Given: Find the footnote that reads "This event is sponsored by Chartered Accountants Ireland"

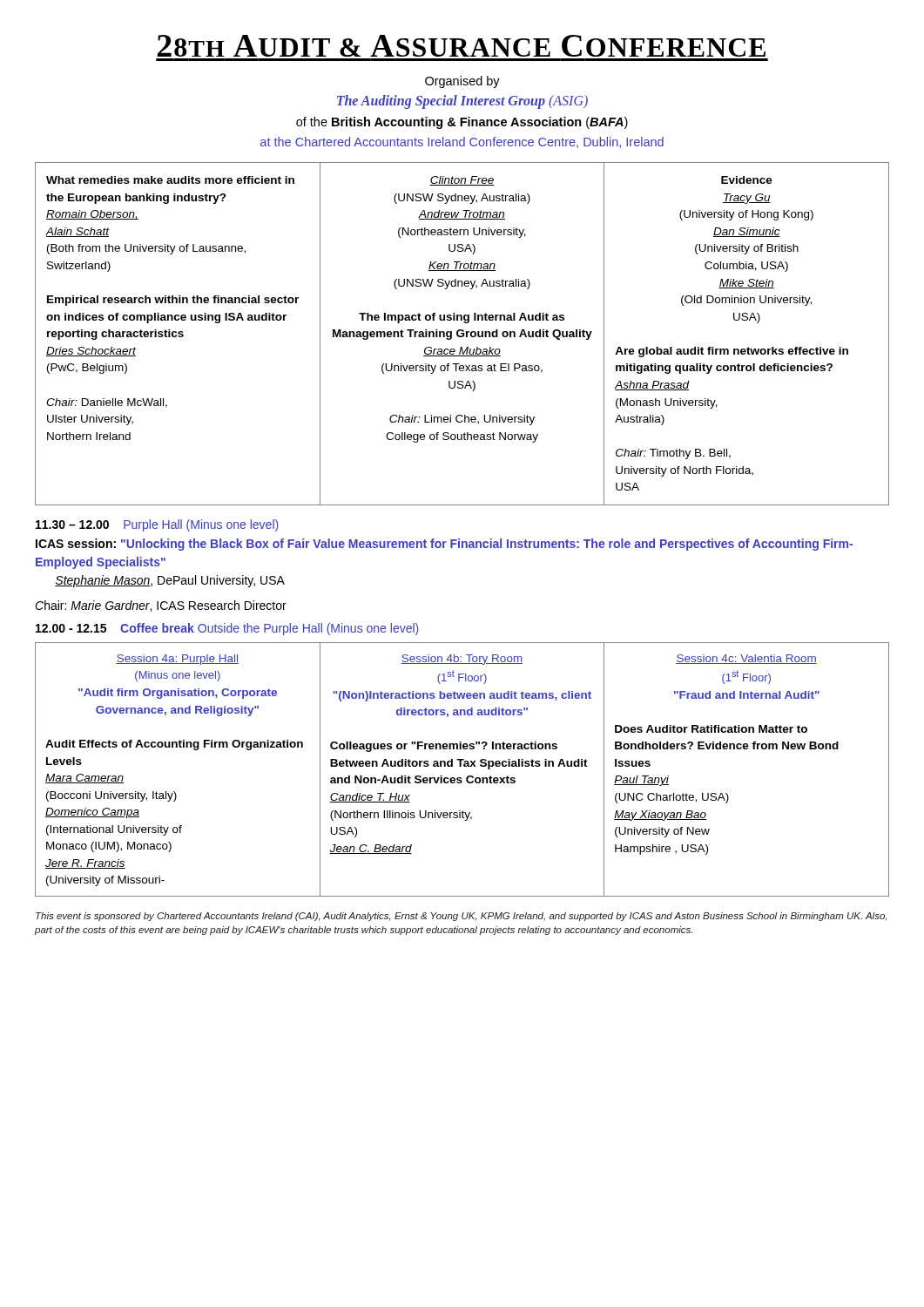Looking at the screenshot, I should (461, 923).
